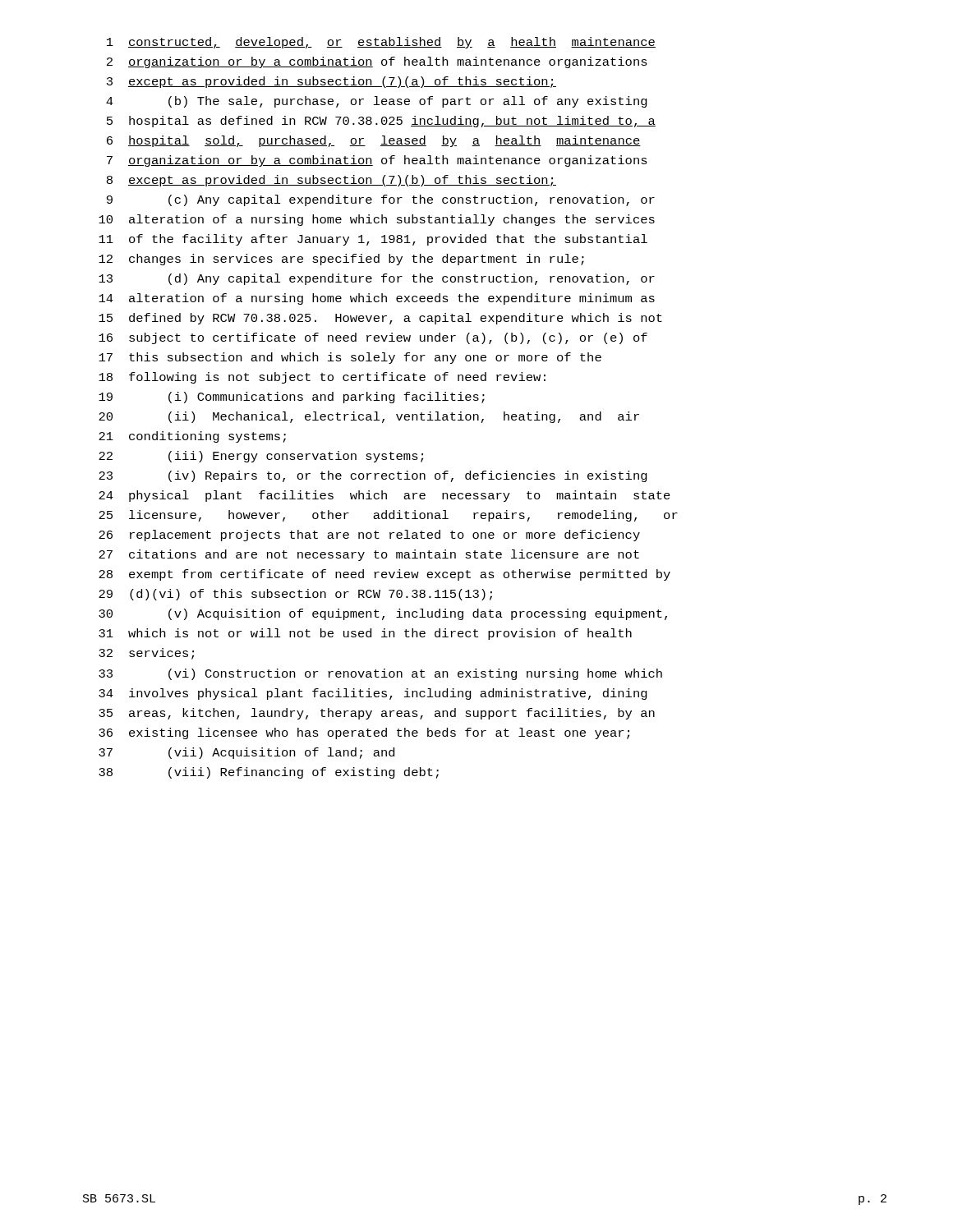Find the list item with the text "38 (viii) Refinancing of"
The height and width of the screenshot is (1232, 953).
(x=269, y=773)
